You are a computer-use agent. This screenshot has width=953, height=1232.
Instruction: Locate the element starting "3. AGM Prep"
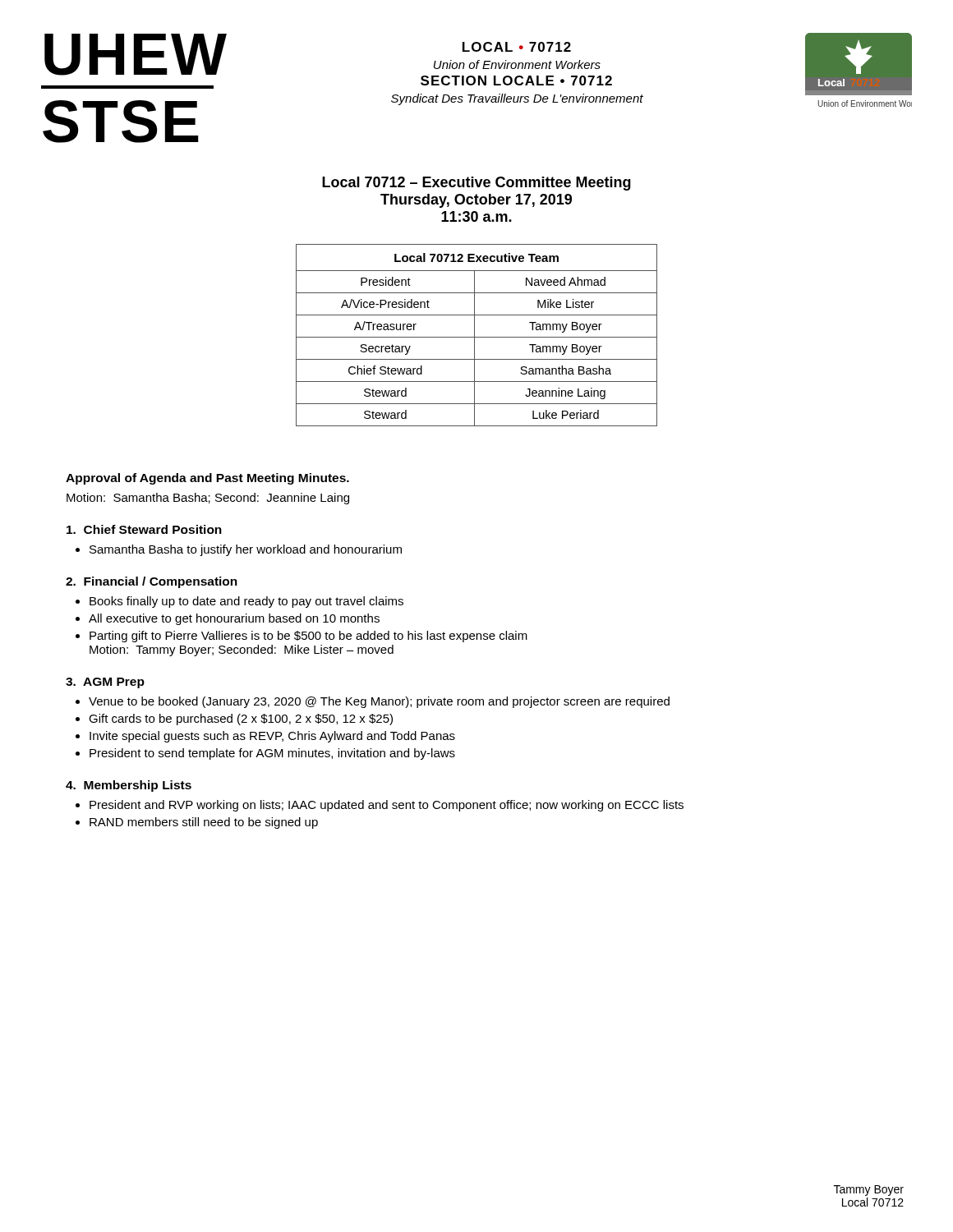click(105, 681)
